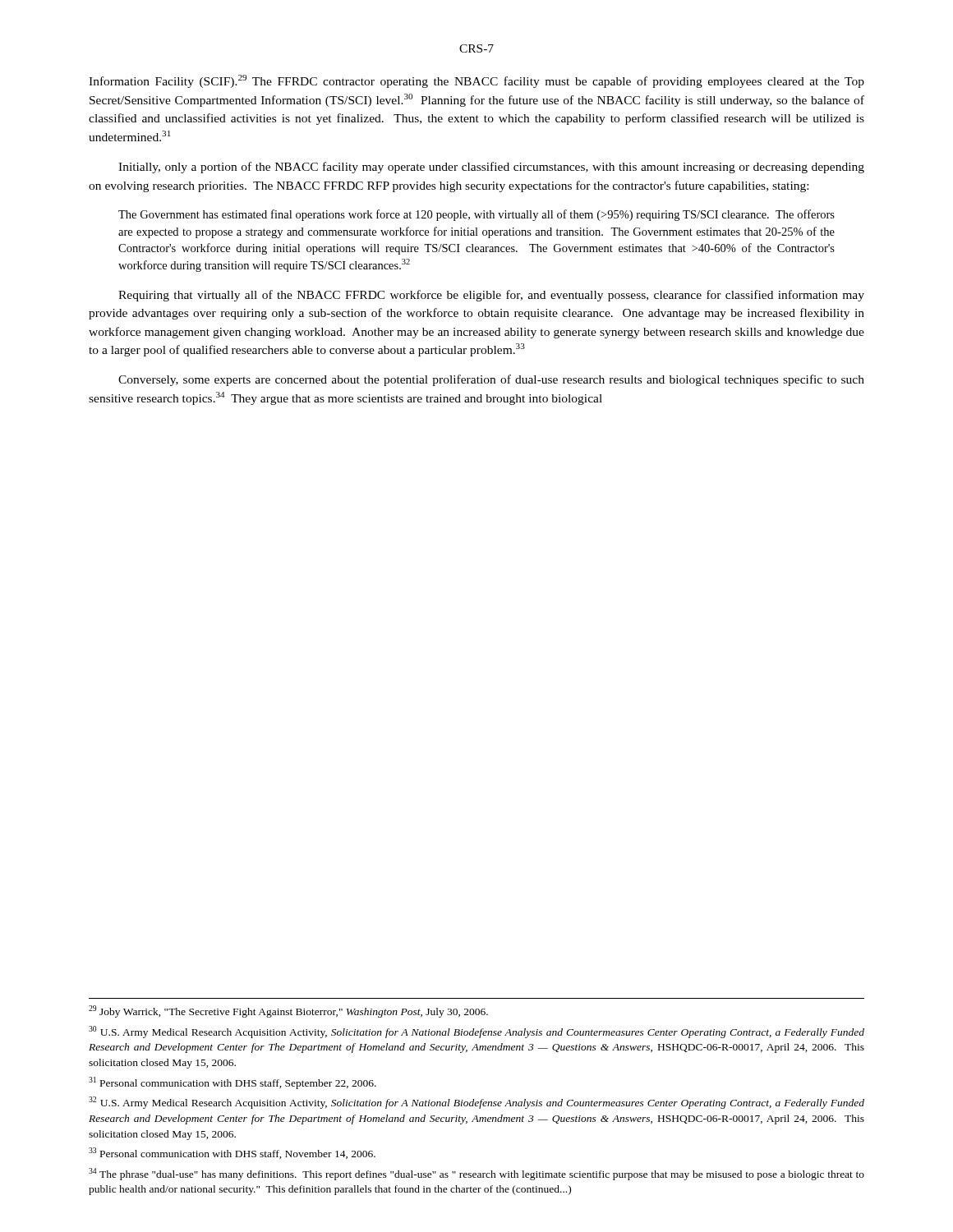Navigate to the passage starting "Initially, only a portion of the NBACC facility"
Screen dimensions: 1232x953
point(476,176)
